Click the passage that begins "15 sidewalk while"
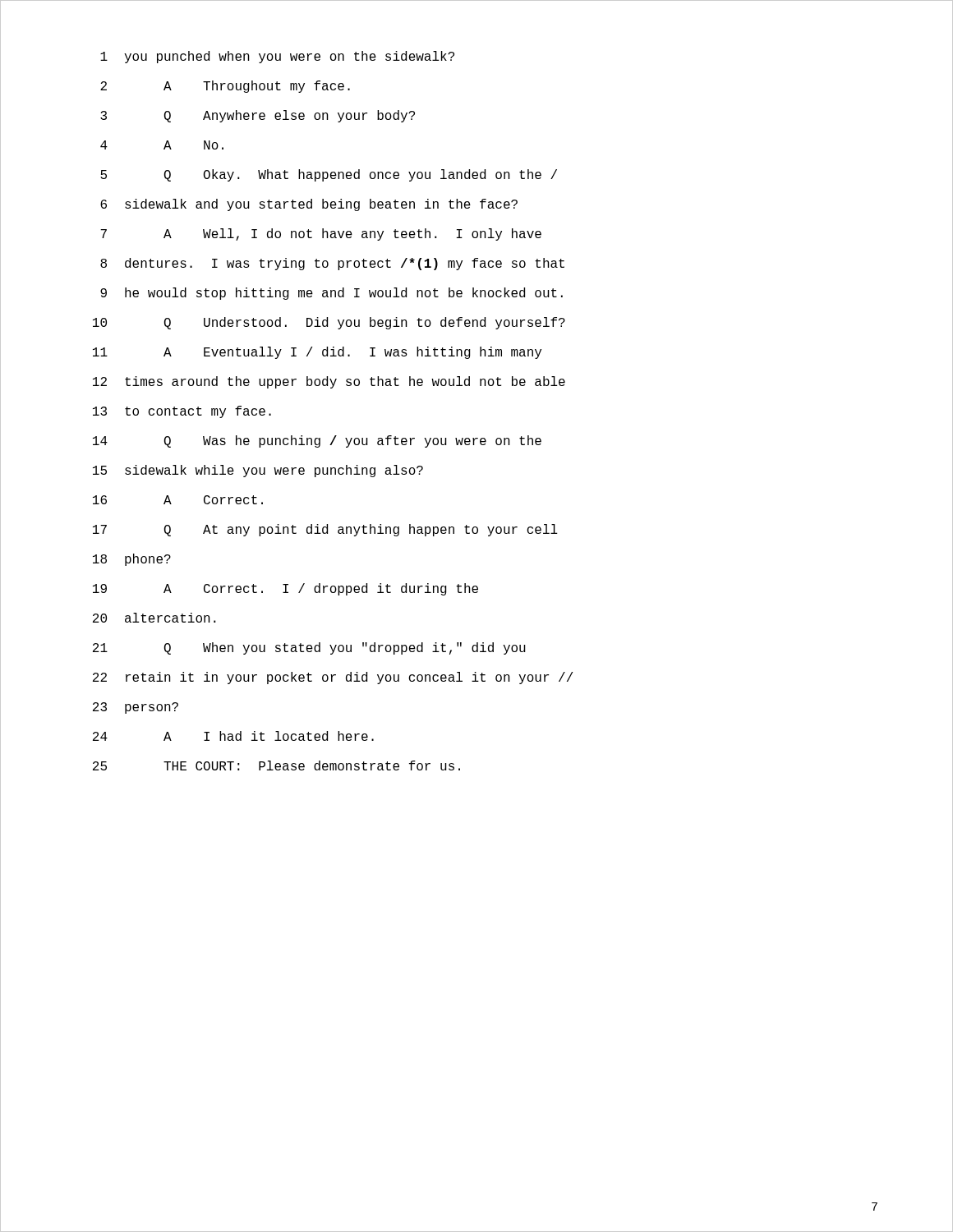953x1232 pixels. 258,471
